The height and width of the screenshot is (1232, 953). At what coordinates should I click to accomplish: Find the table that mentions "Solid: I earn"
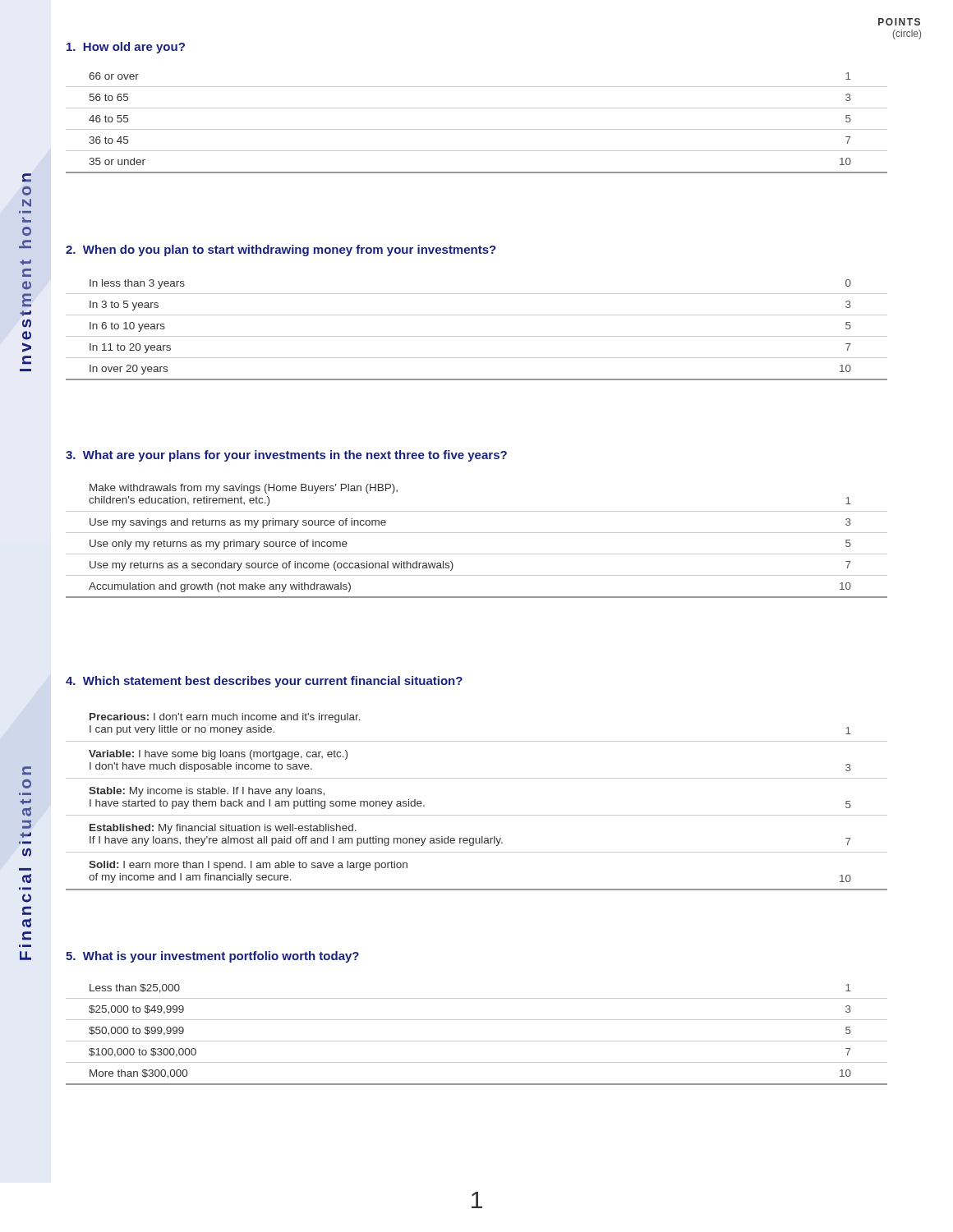coord(476,798)
